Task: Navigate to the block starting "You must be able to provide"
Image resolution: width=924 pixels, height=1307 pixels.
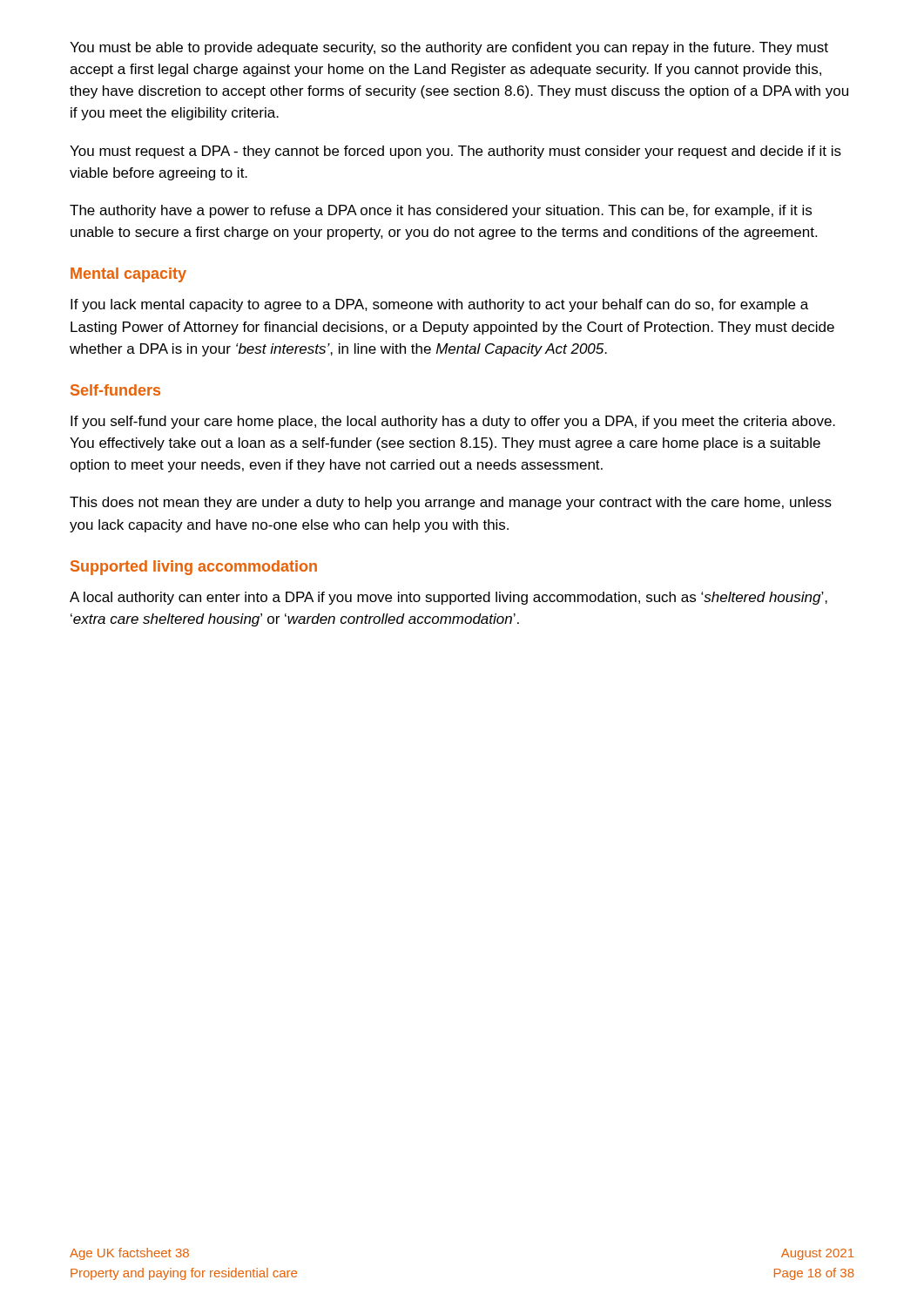Action: [x=459, y=80]
